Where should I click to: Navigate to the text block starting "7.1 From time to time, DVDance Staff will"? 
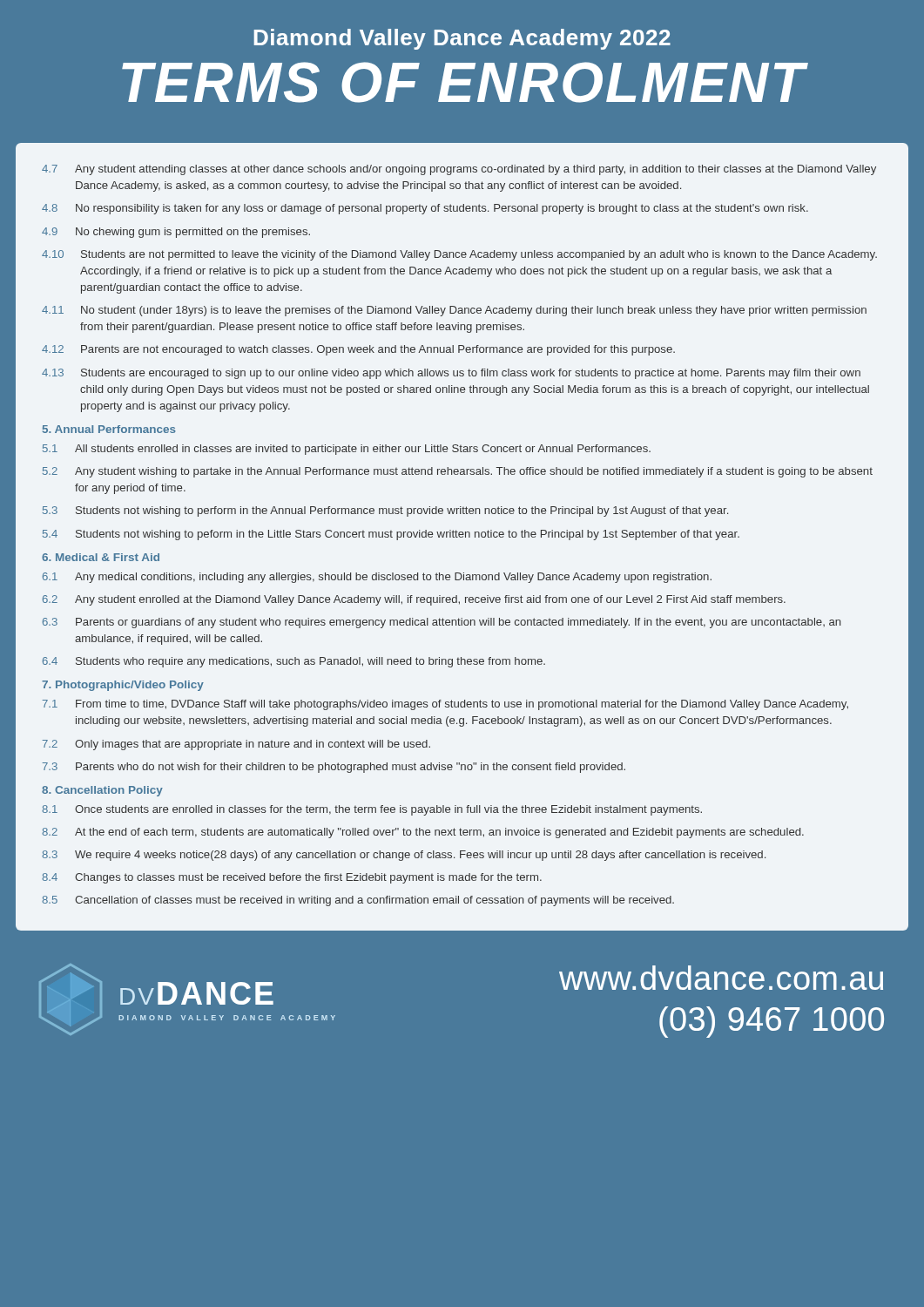(462, 712)
